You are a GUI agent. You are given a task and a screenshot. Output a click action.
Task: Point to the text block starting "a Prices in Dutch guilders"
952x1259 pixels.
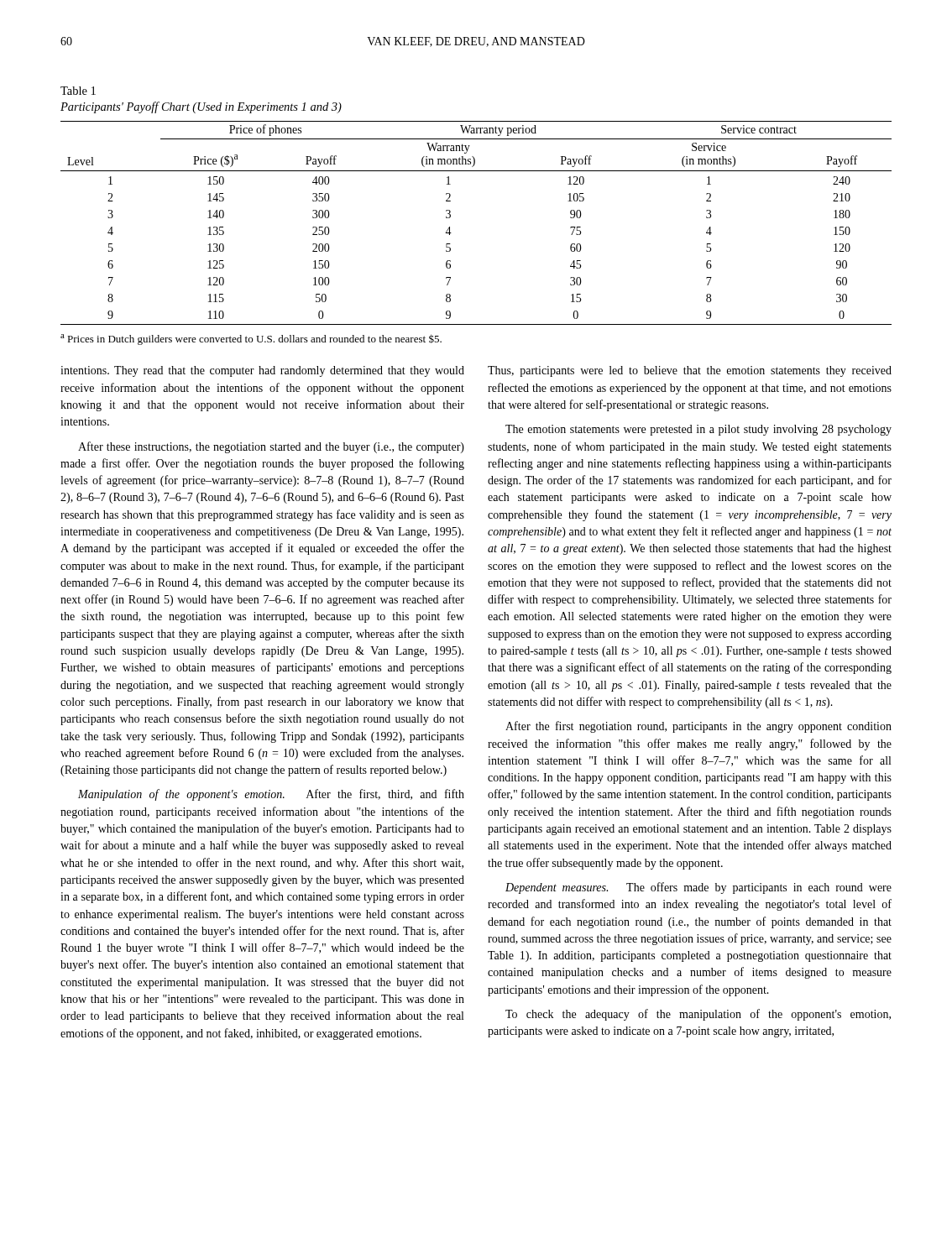251,338
